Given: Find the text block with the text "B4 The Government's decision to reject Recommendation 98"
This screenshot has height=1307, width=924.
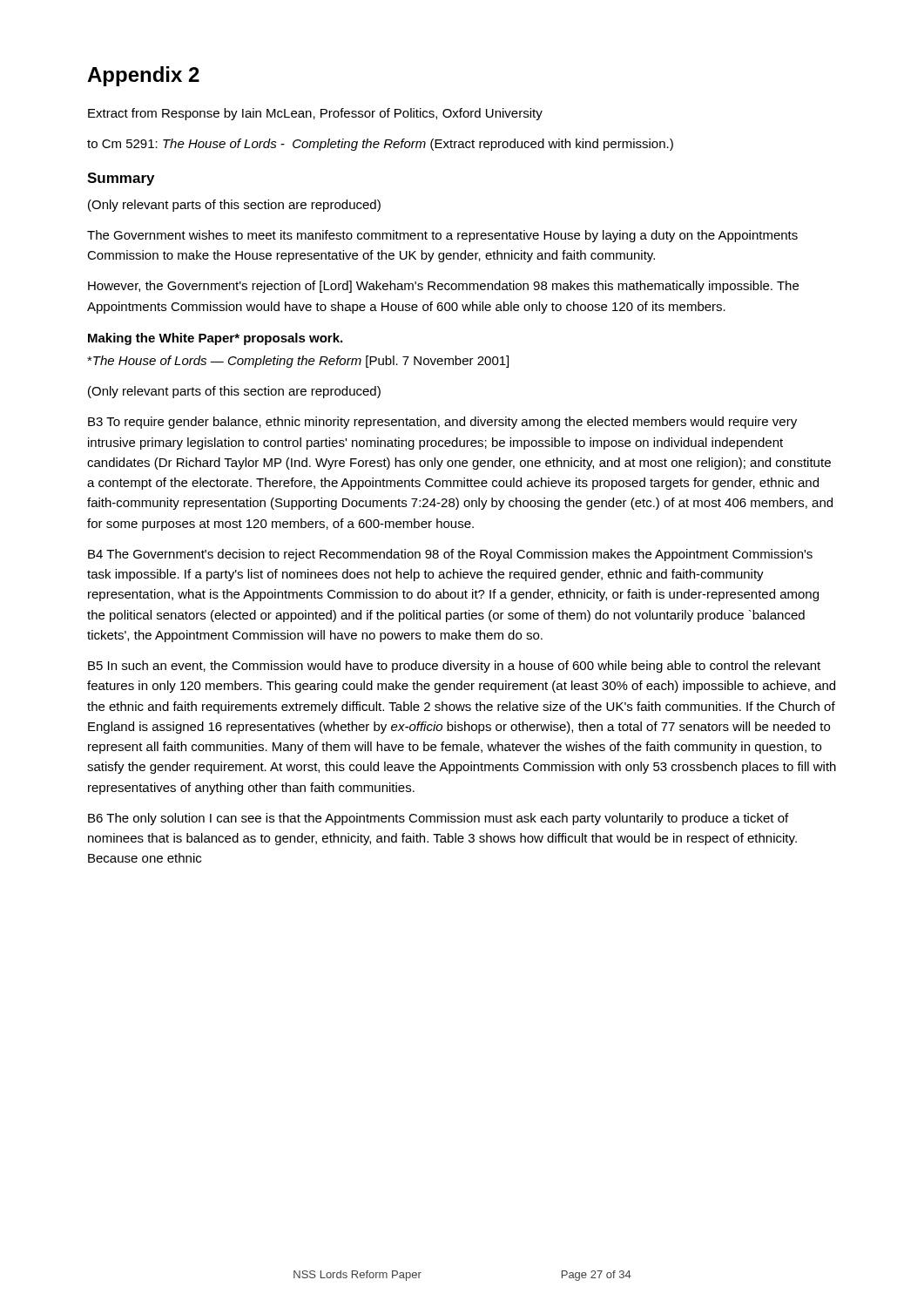Looking at the screenshot, I should 453,594.
